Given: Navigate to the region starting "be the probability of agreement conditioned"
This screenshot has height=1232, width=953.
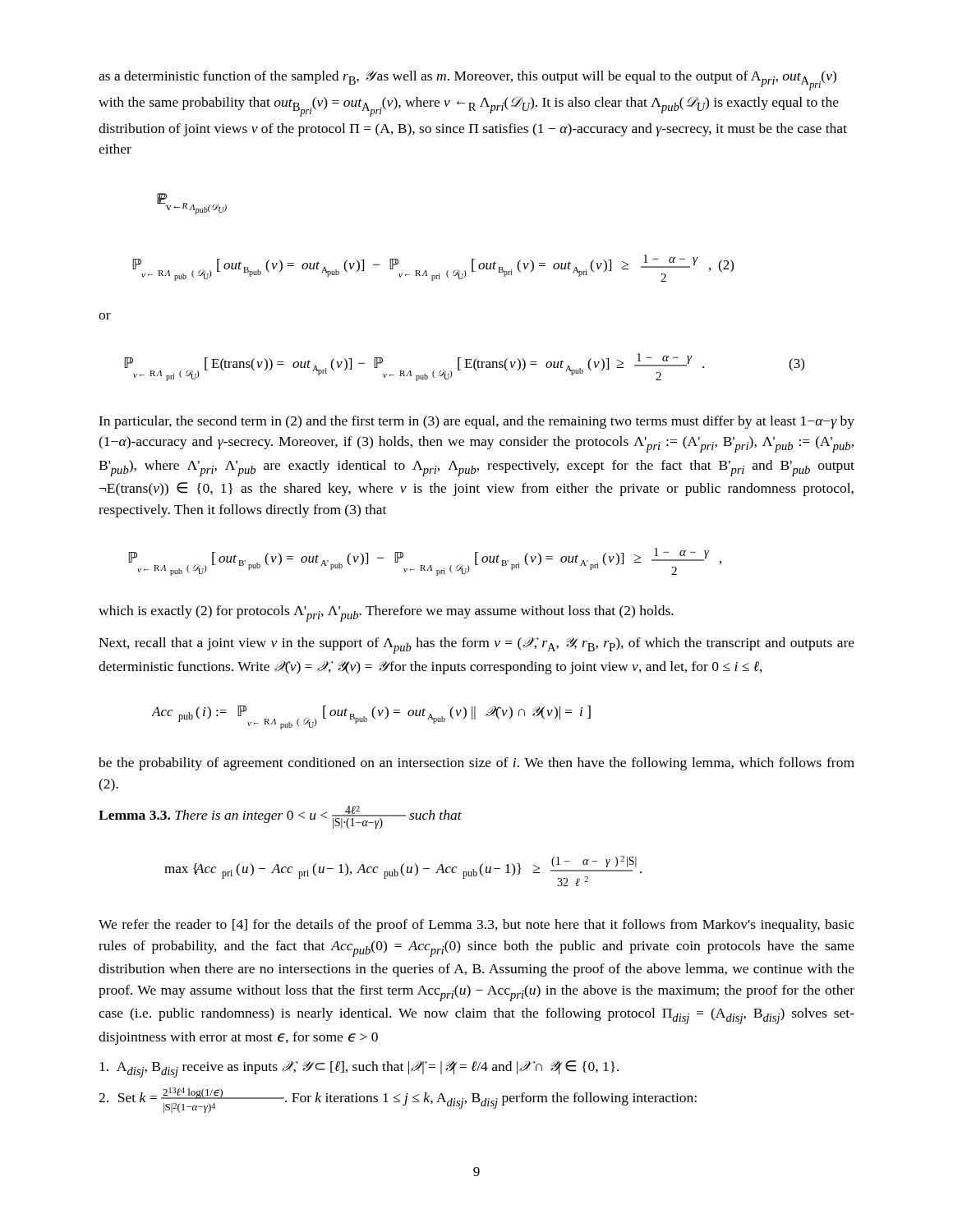Looking at the screenshot, I should click(x=476, y=773).
